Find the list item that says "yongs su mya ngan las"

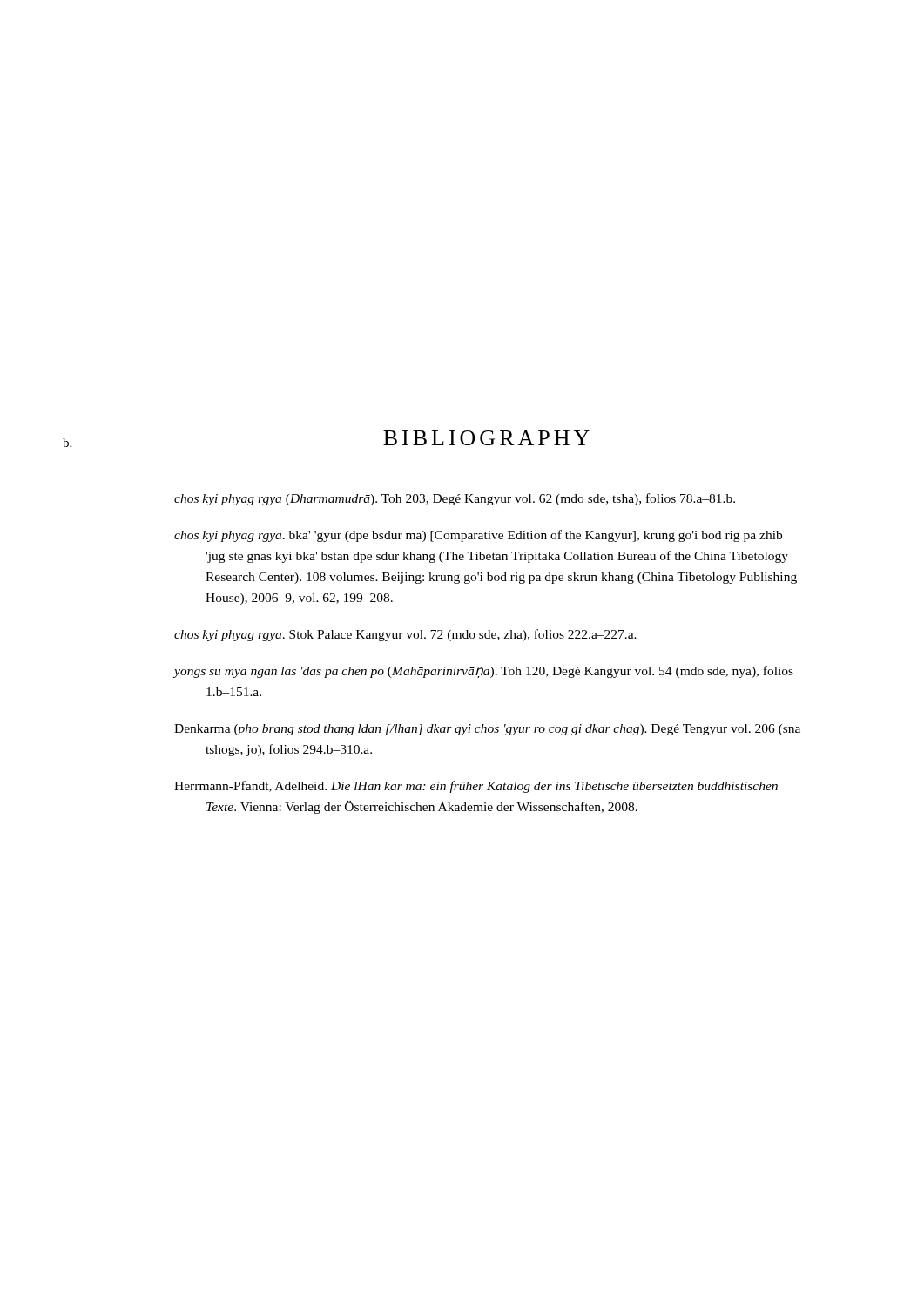[x=484, y=681]
